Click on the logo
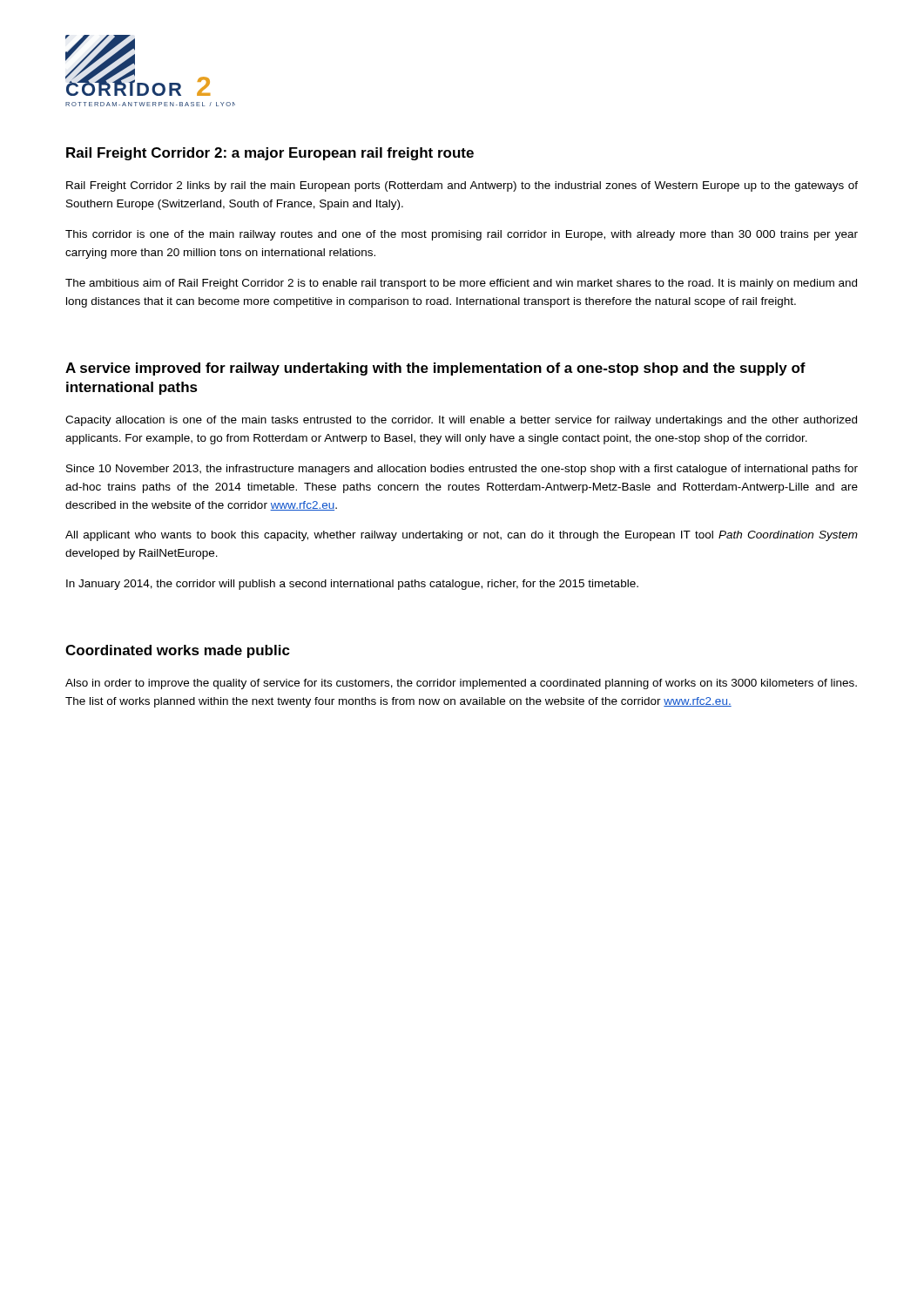924x1307 pixels. [x=462, y=72]
